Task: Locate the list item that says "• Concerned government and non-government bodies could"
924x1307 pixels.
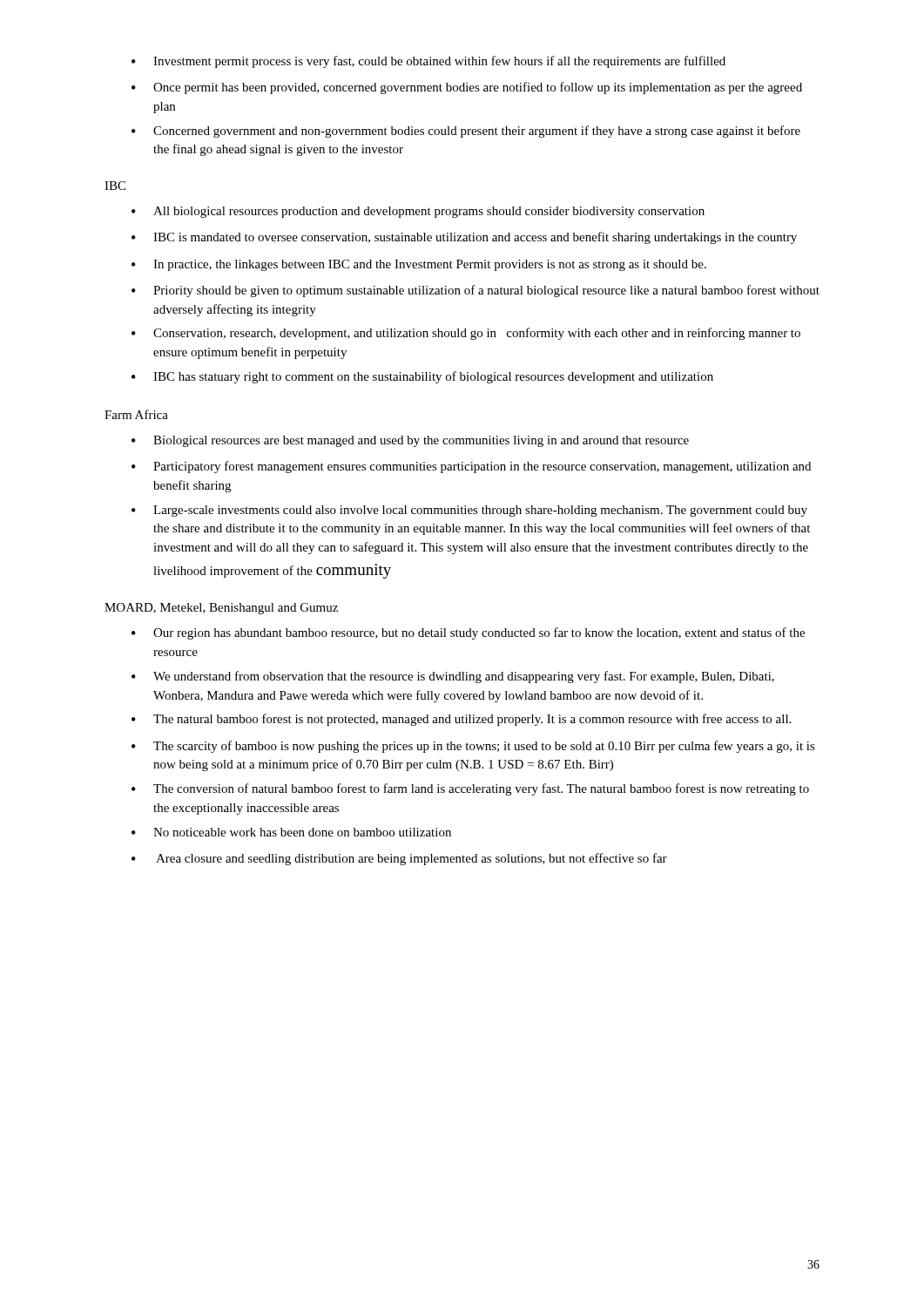Action: [x=475, y=141]
